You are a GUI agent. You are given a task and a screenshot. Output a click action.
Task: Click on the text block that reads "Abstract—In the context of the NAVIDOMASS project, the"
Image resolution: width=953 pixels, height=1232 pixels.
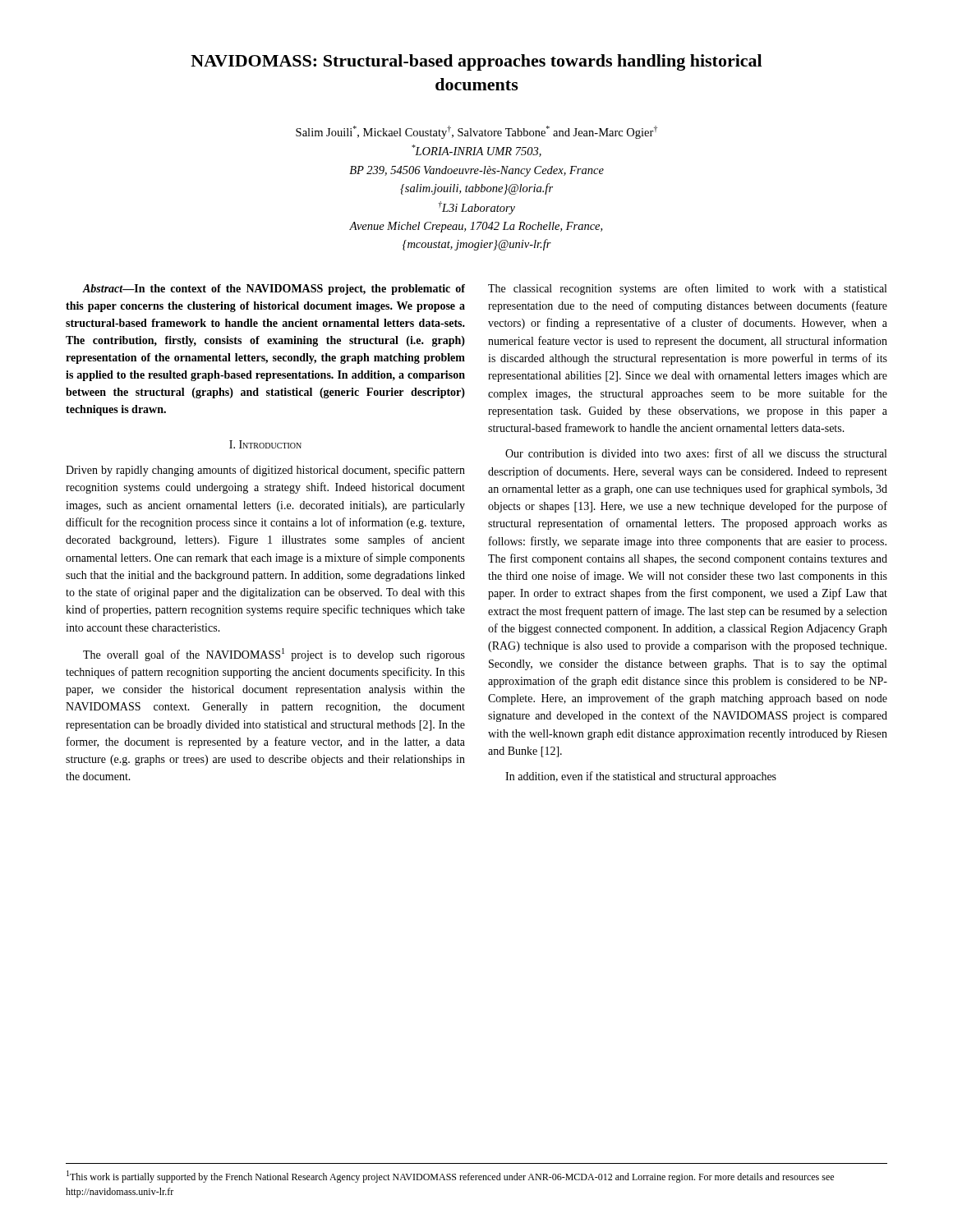click(x=265, y=349)
